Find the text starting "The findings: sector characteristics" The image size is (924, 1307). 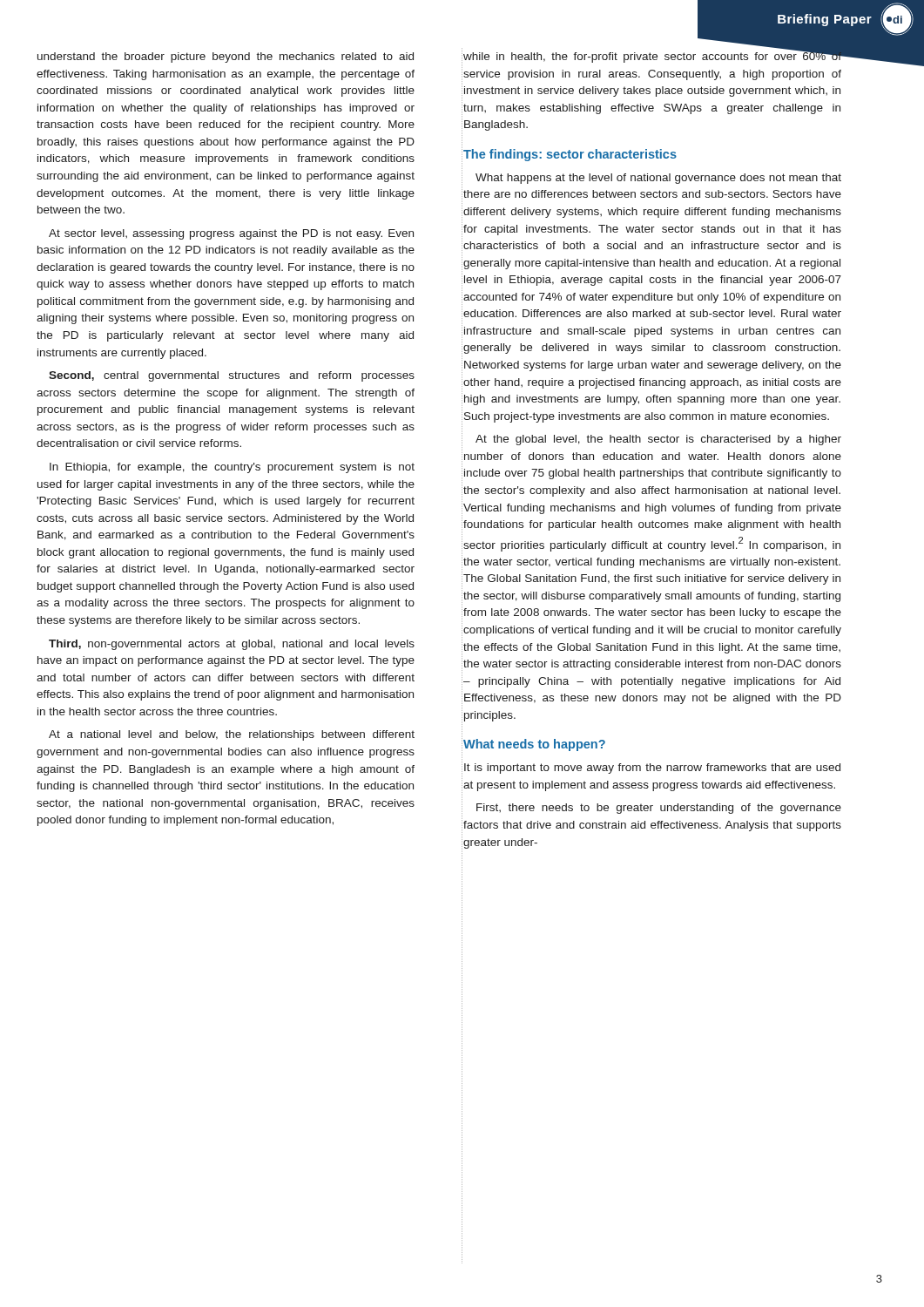[570, 154]
